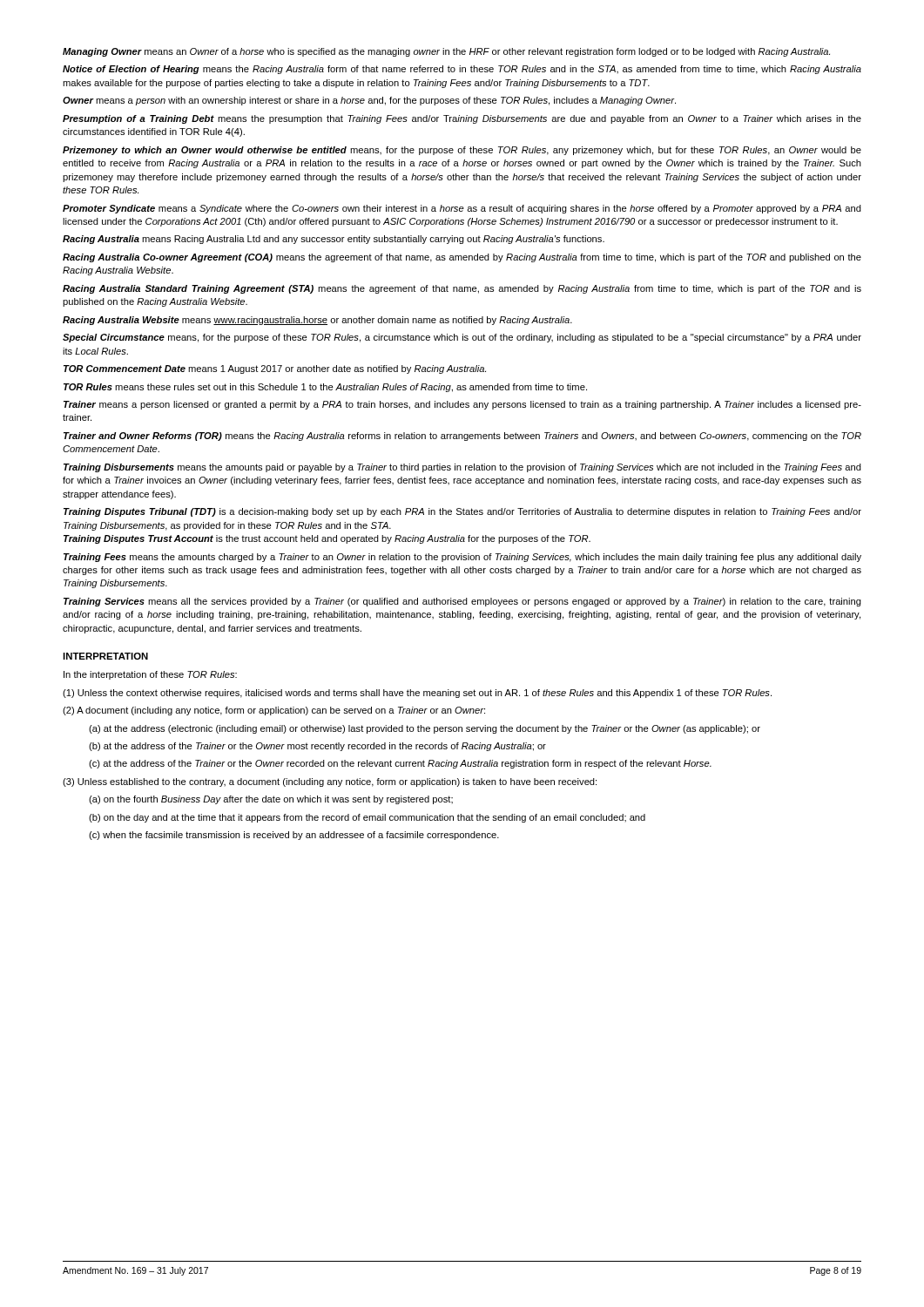Select the list item with the text "(c) at the address of the Trainer or"
The height and width of the screenshot is (1307, 924).
[x=475, y=764]
